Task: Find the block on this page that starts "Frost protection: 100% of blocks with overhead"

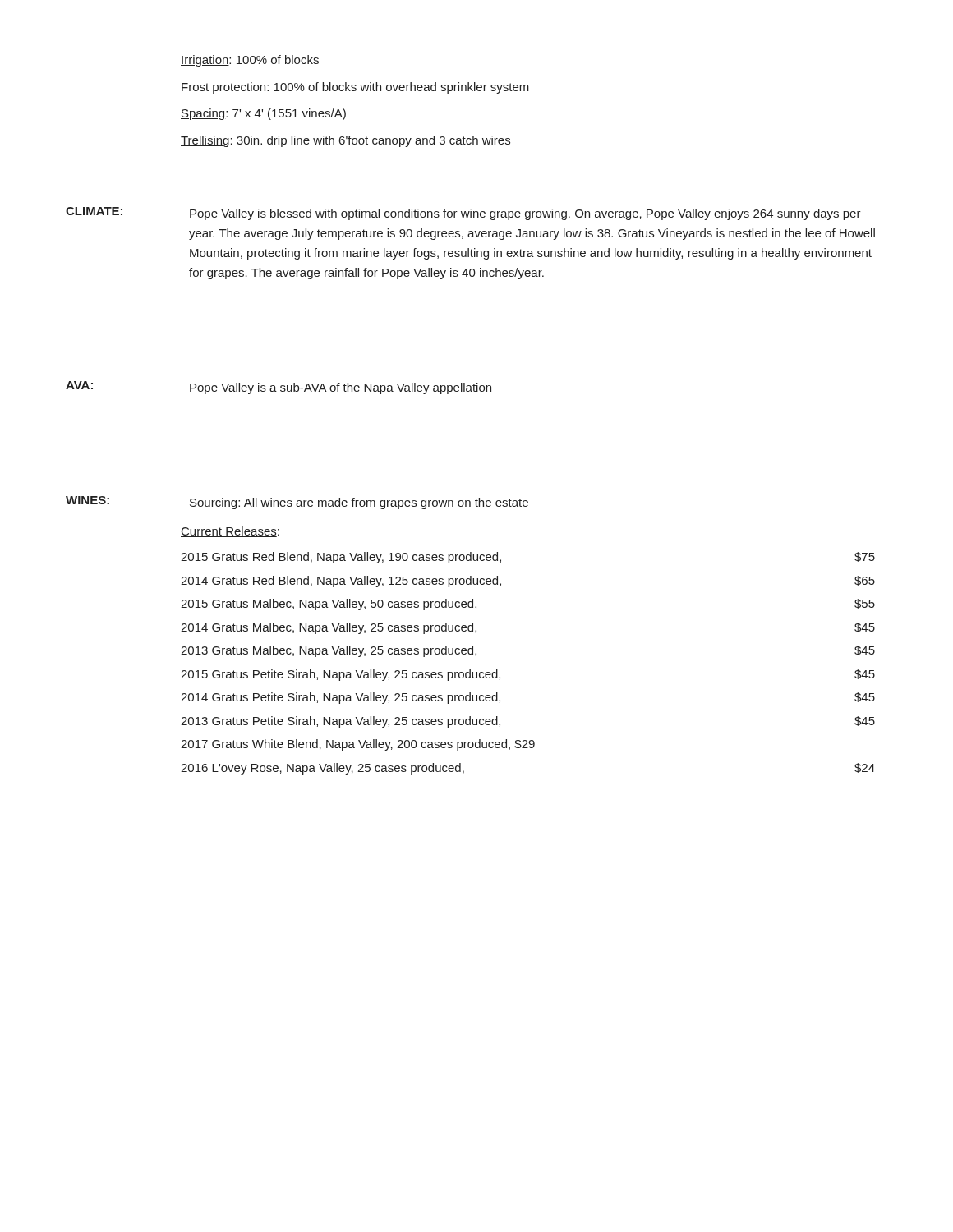Action: pyautogui.click(x=355, y=86)
